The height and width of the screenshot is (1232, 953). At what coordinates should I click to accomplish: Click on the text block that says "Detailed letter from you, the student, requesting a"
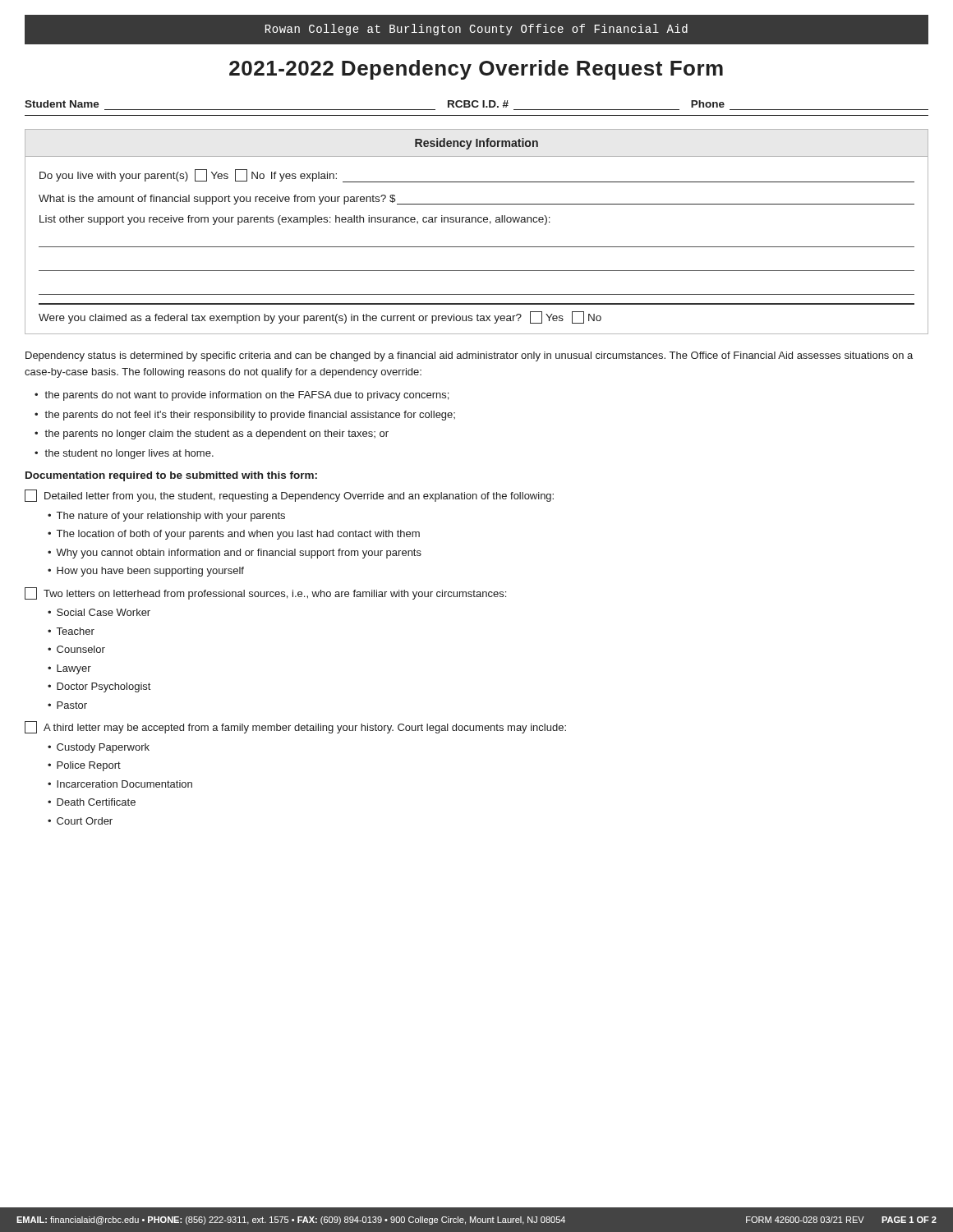(x=290, y=496)
